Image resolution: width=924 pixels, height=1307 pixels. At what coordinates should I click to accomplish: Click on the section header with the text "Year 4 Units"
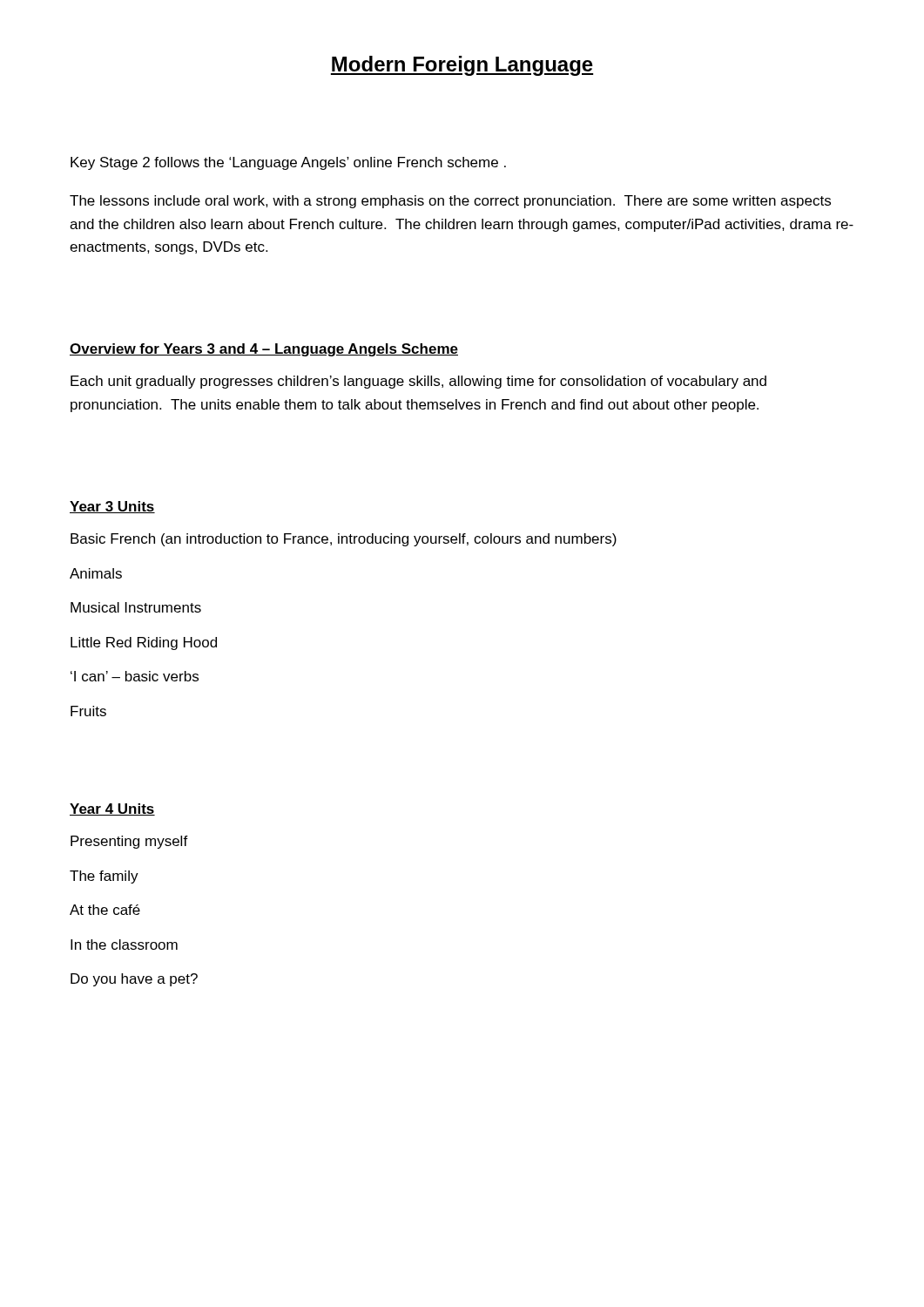[112, 809]
